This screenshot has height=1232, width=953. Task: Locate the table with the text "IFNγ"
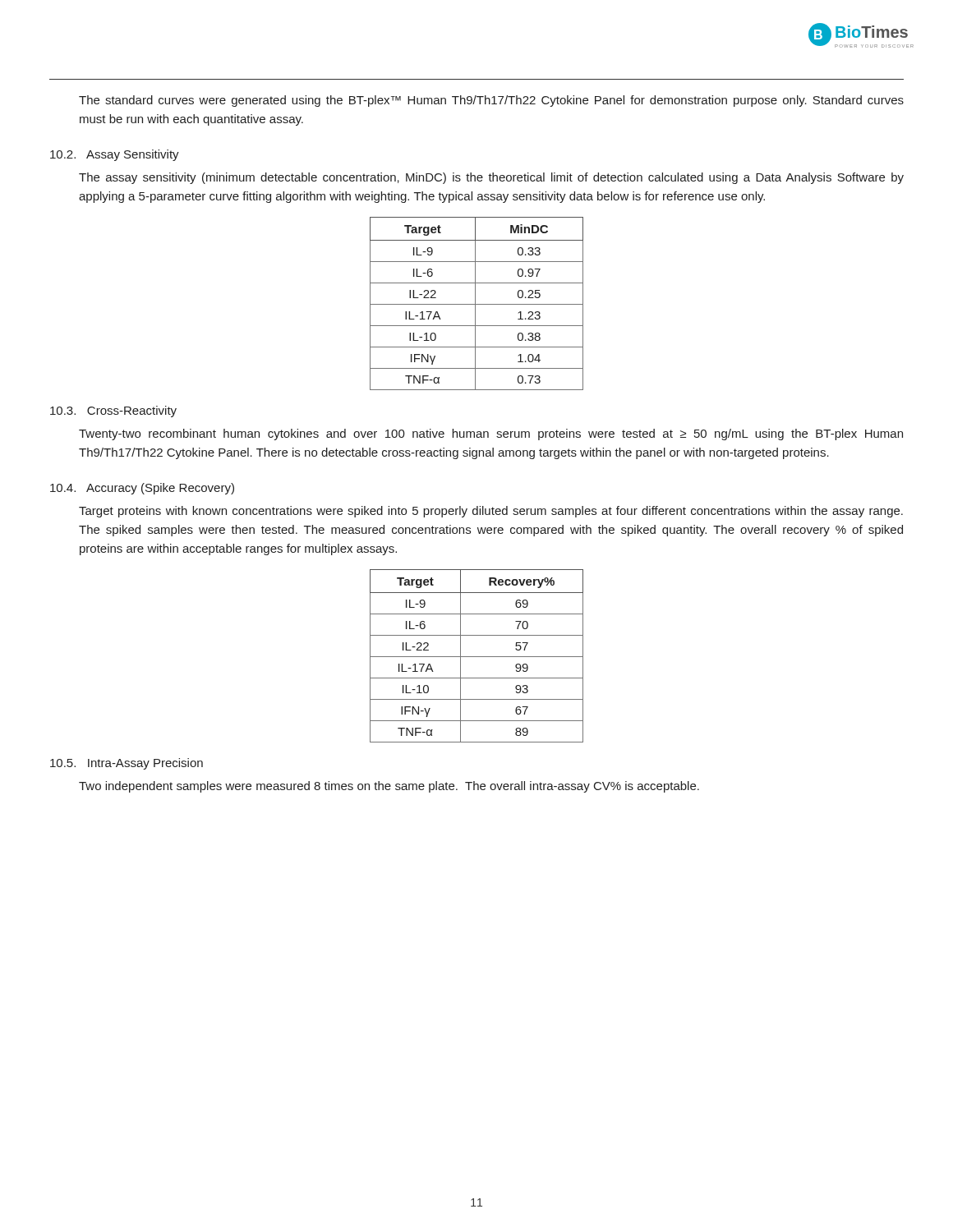click(x=476, y=304)
